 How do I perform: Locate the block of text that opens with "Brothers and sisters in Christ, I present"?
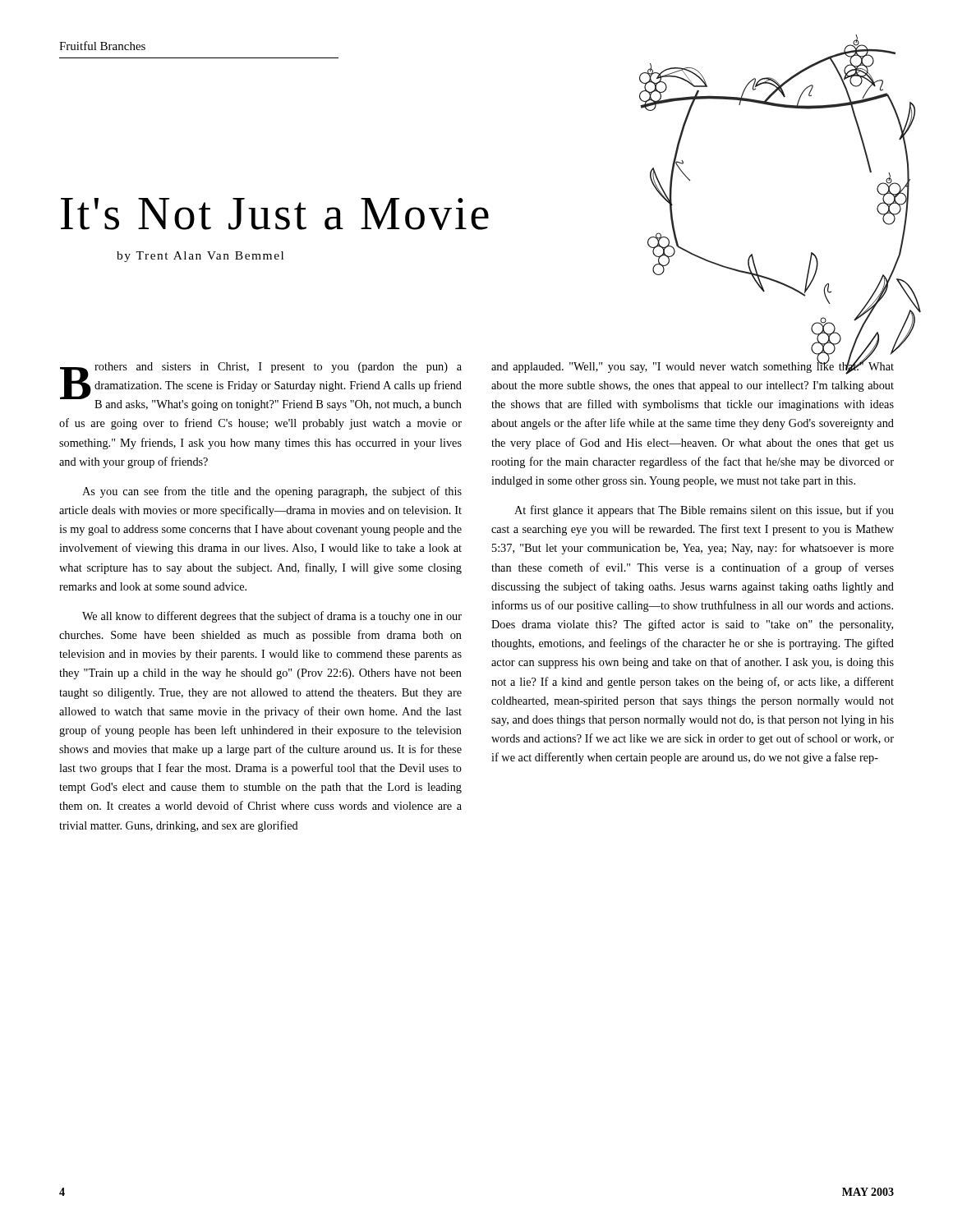click(x=260, y=413)
